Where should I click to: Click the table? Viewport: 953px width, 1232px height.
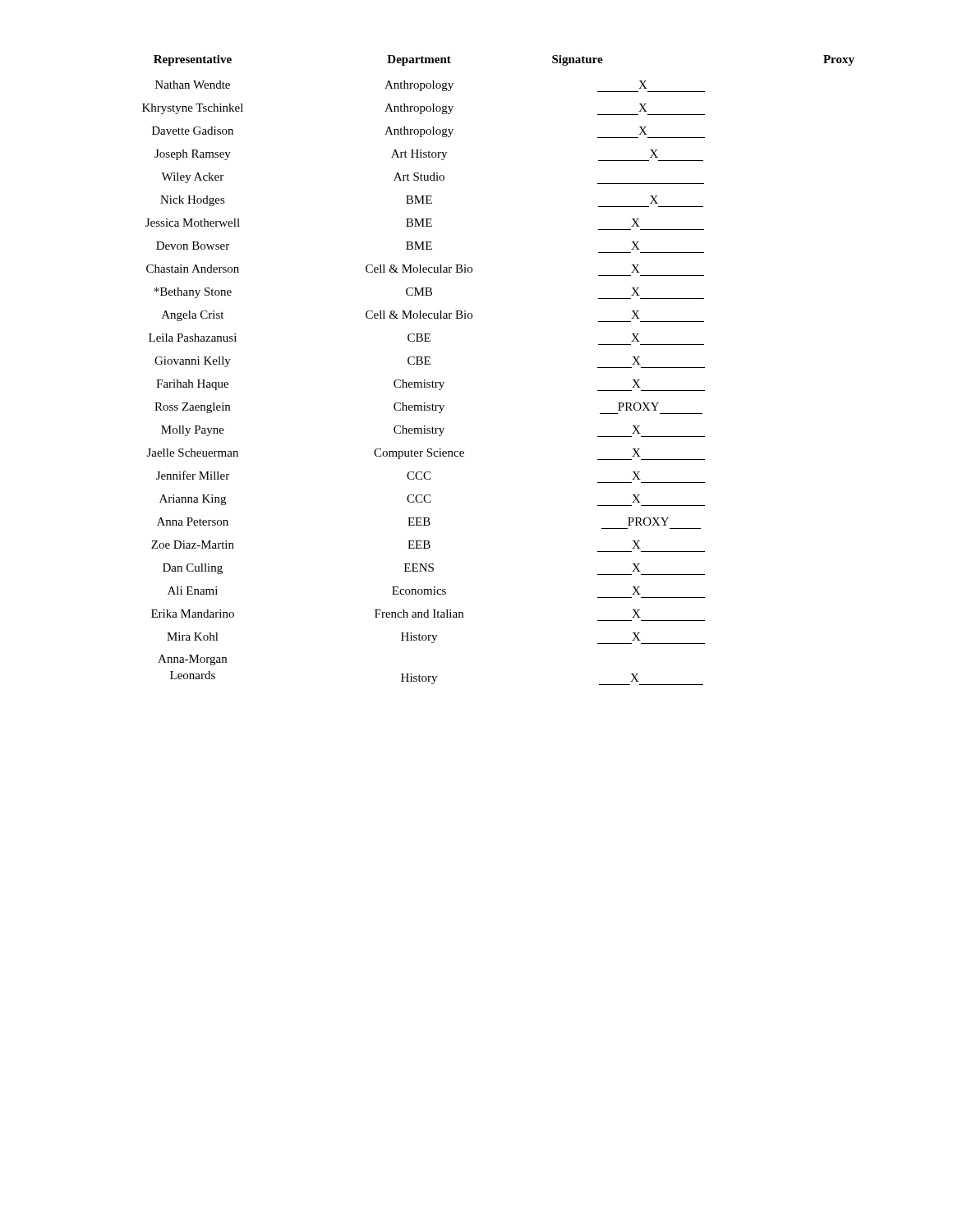click(x=476, y=369)
